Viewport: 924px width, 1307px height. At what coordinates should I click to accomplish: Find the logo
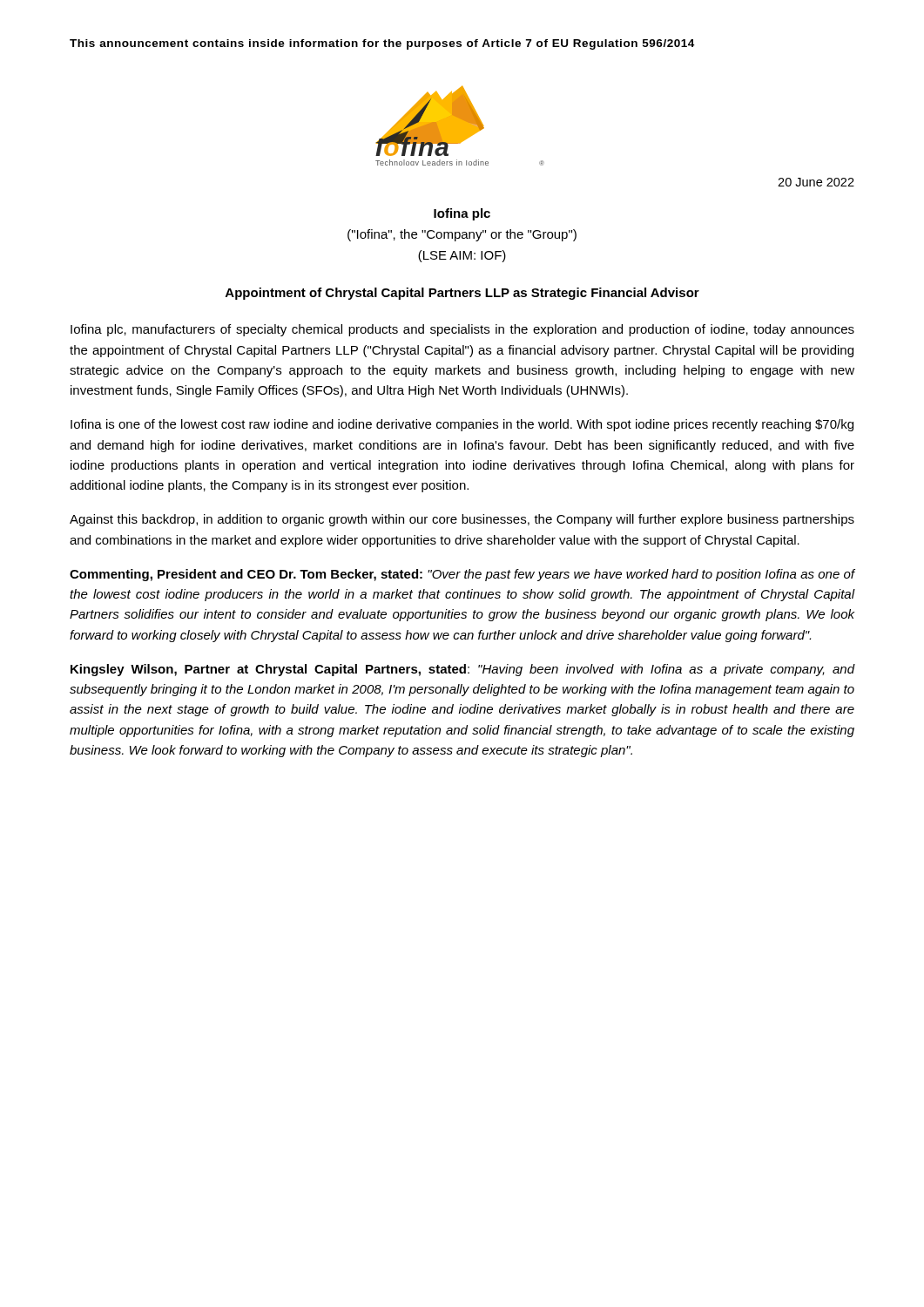[462, 124]
